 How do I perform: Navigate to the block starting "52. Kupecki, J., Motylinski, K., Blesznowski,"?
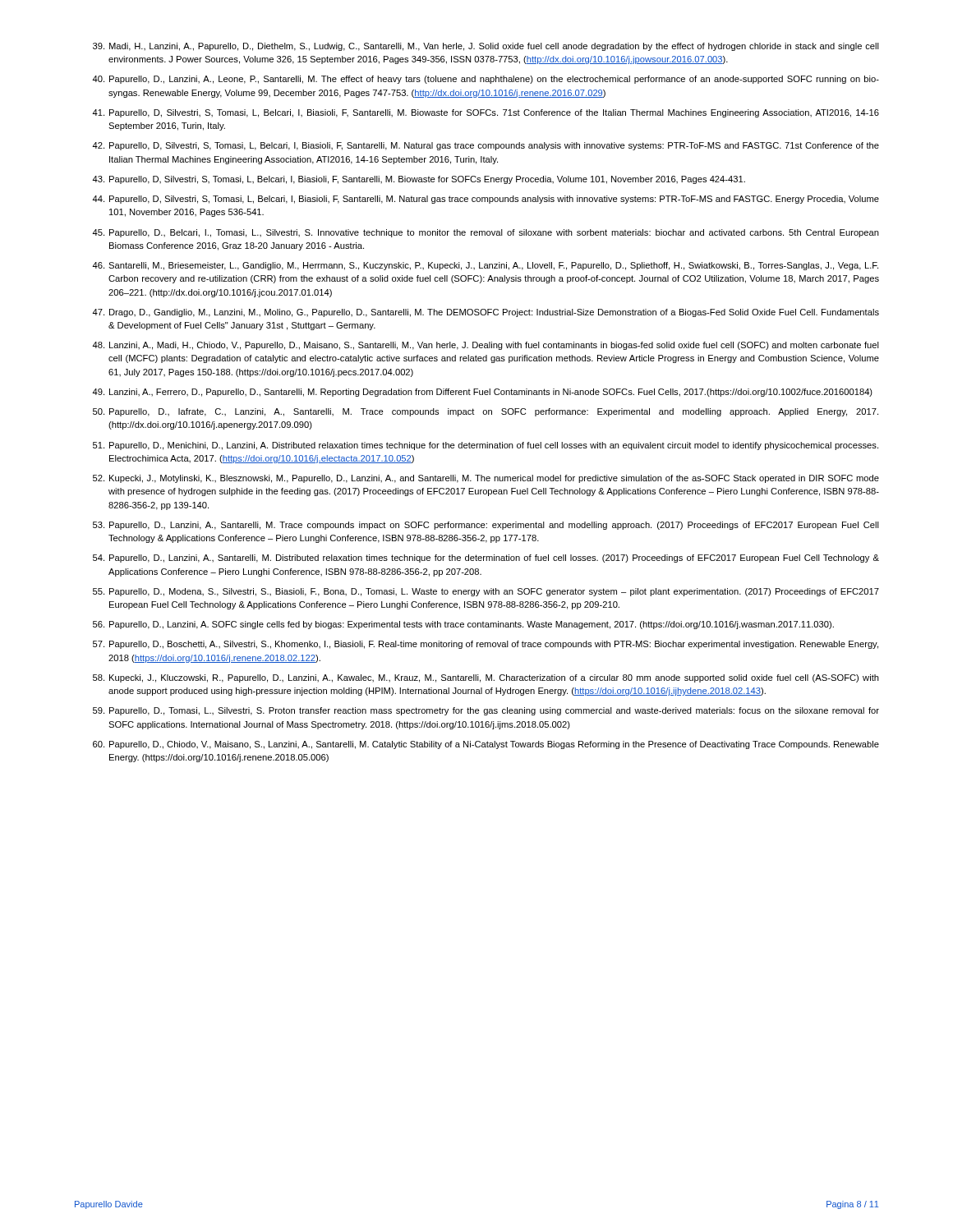pos(476,492)
